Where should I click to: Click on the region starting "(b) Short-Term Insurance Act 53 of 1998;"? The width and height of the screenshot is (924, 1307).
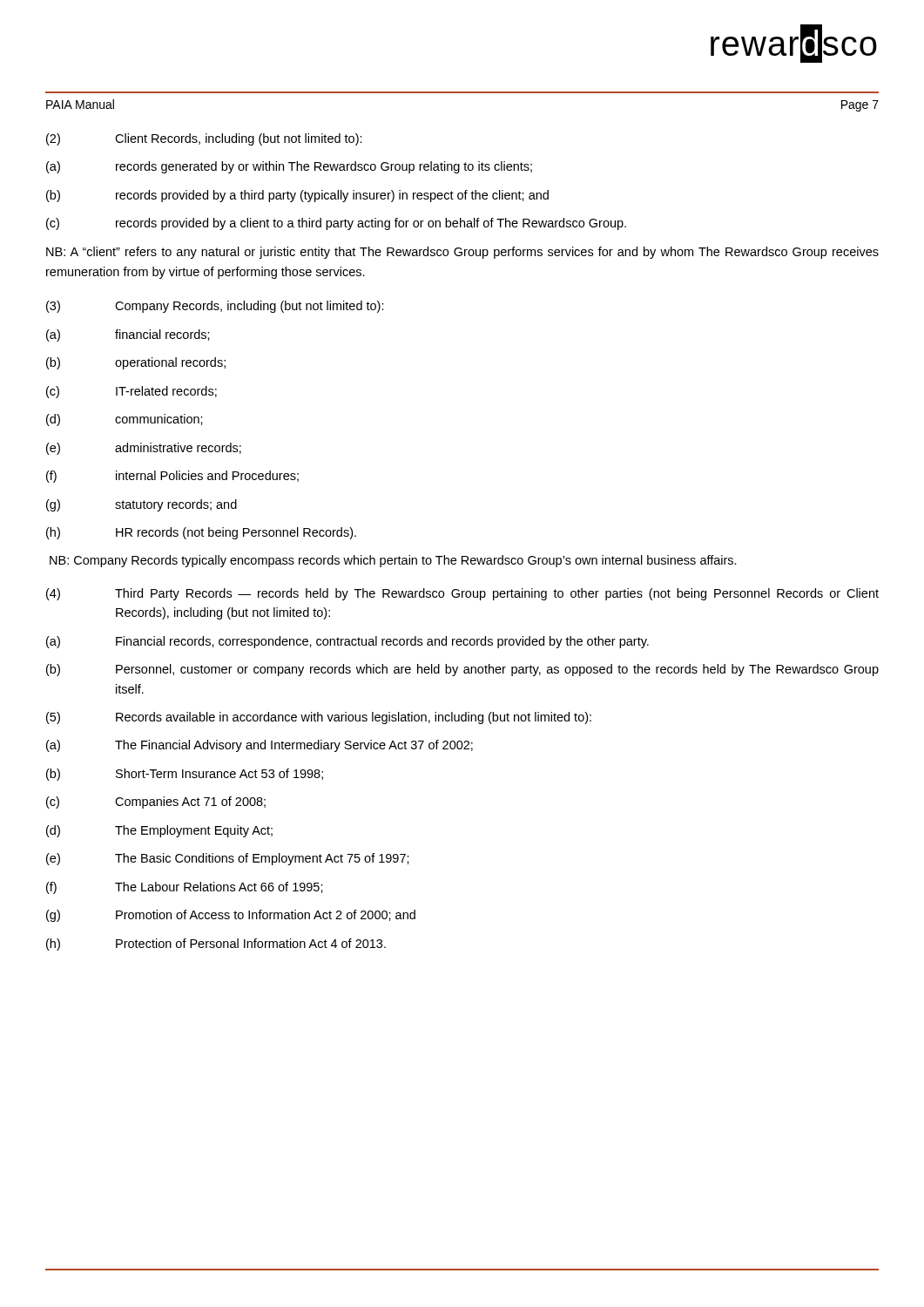click(185, 774)
